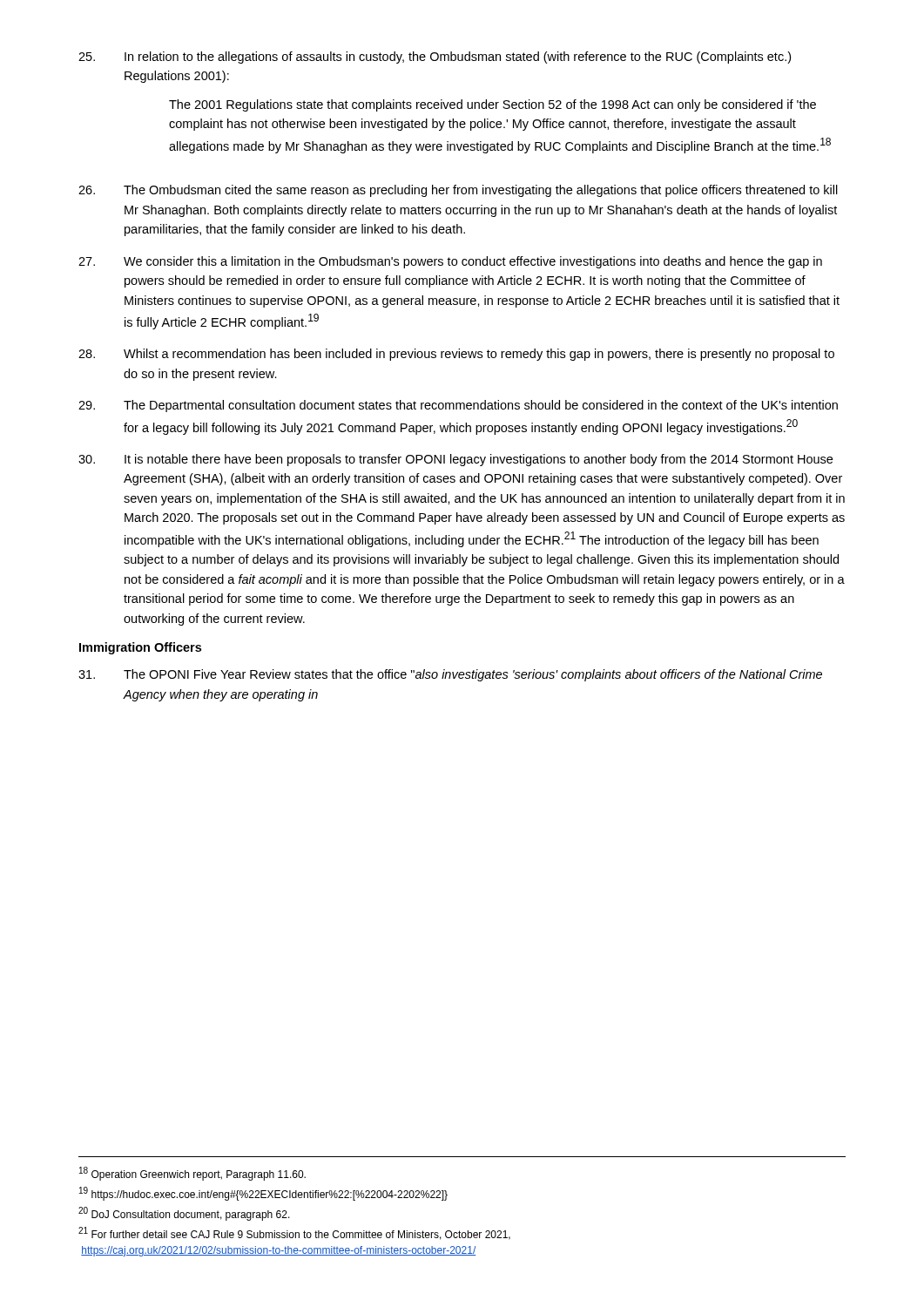The width and height of the screenshot is (924, 1307).
Task: Find the region starting "31. The OPONI Five Year"
Action: (462, 684)
